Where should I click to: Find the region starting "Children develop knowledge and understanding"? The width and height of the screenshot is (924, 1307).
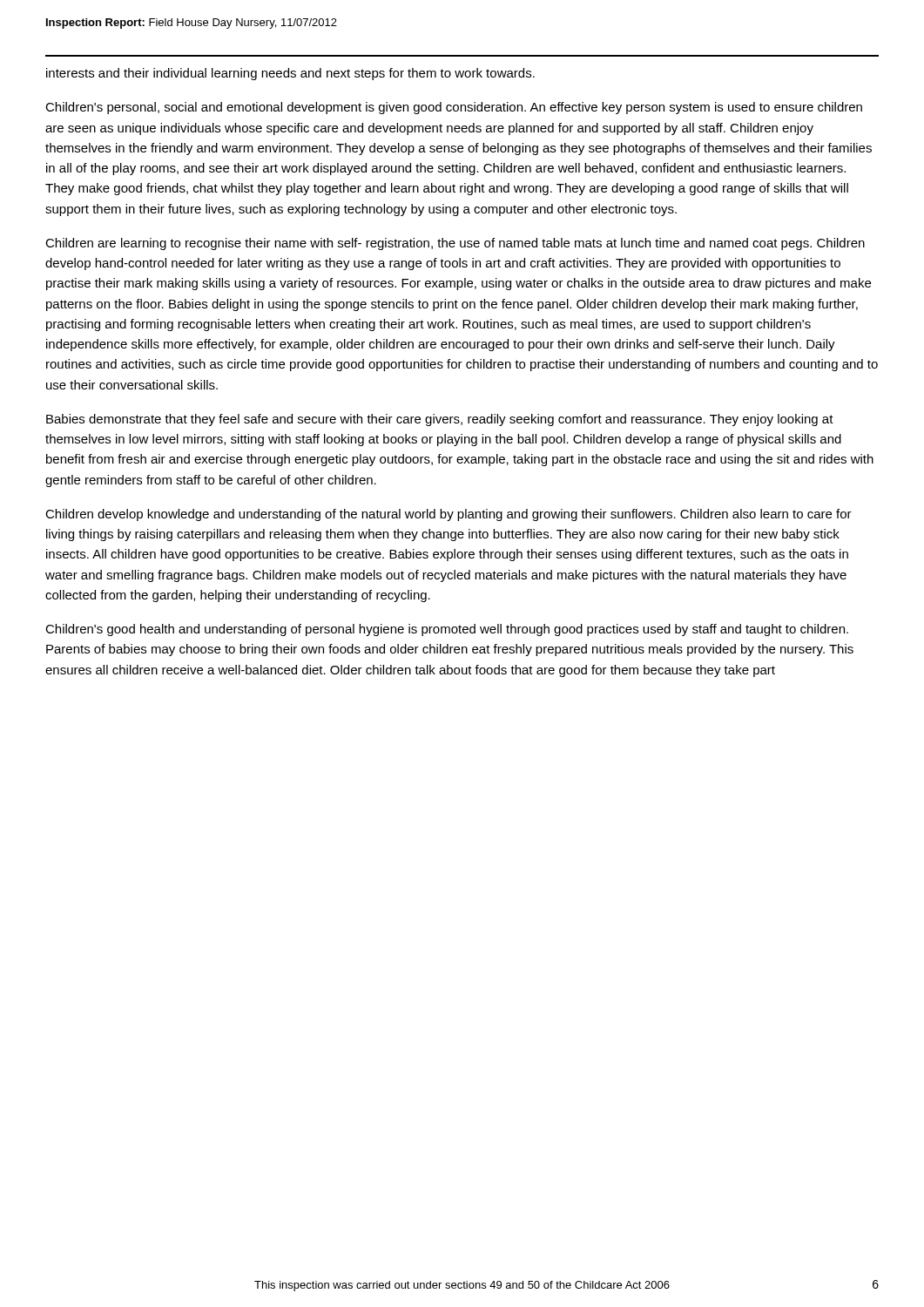tap(448, 554)
